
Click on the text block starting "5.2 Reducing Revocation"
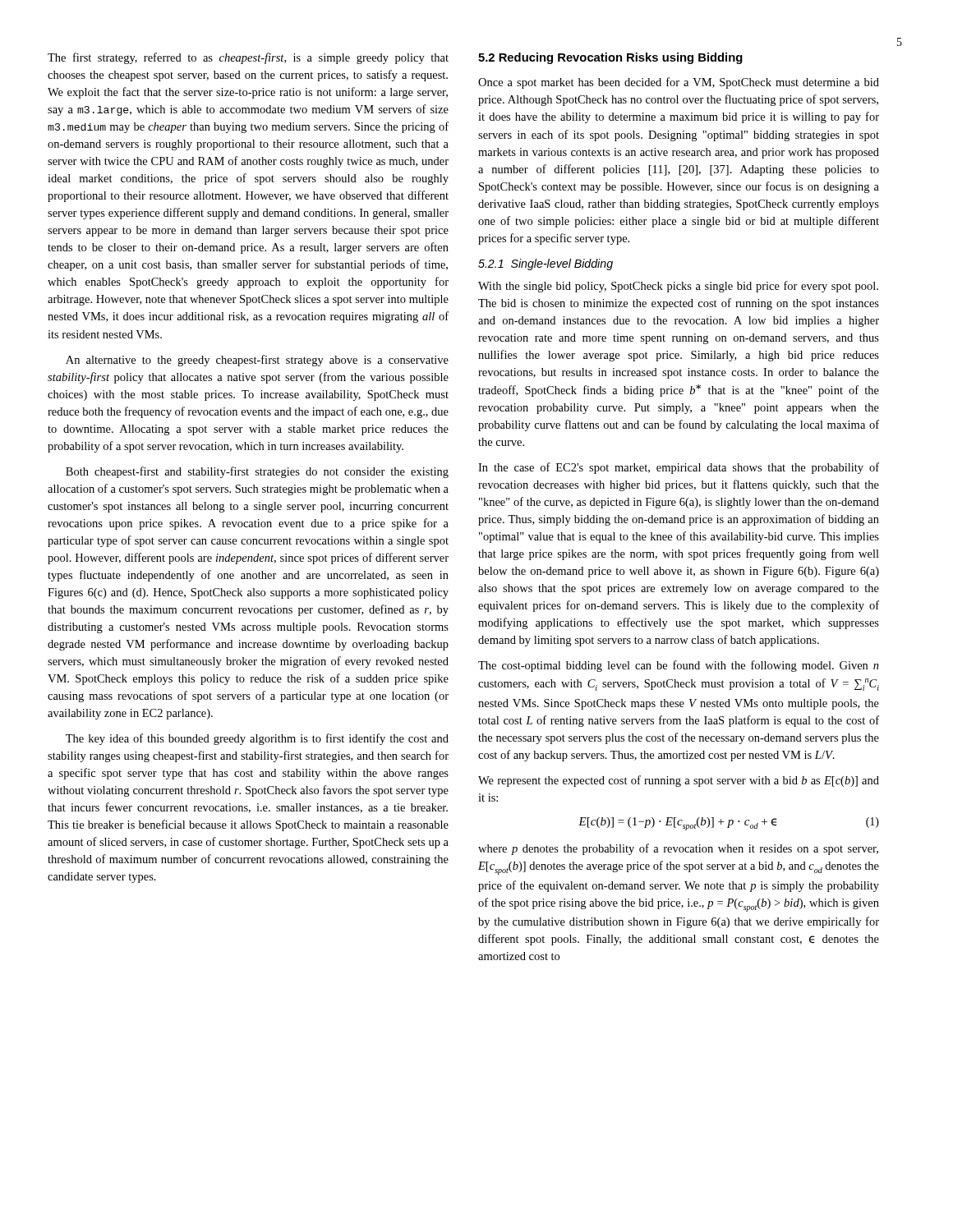pyautogui.click(x=611, y=57)
